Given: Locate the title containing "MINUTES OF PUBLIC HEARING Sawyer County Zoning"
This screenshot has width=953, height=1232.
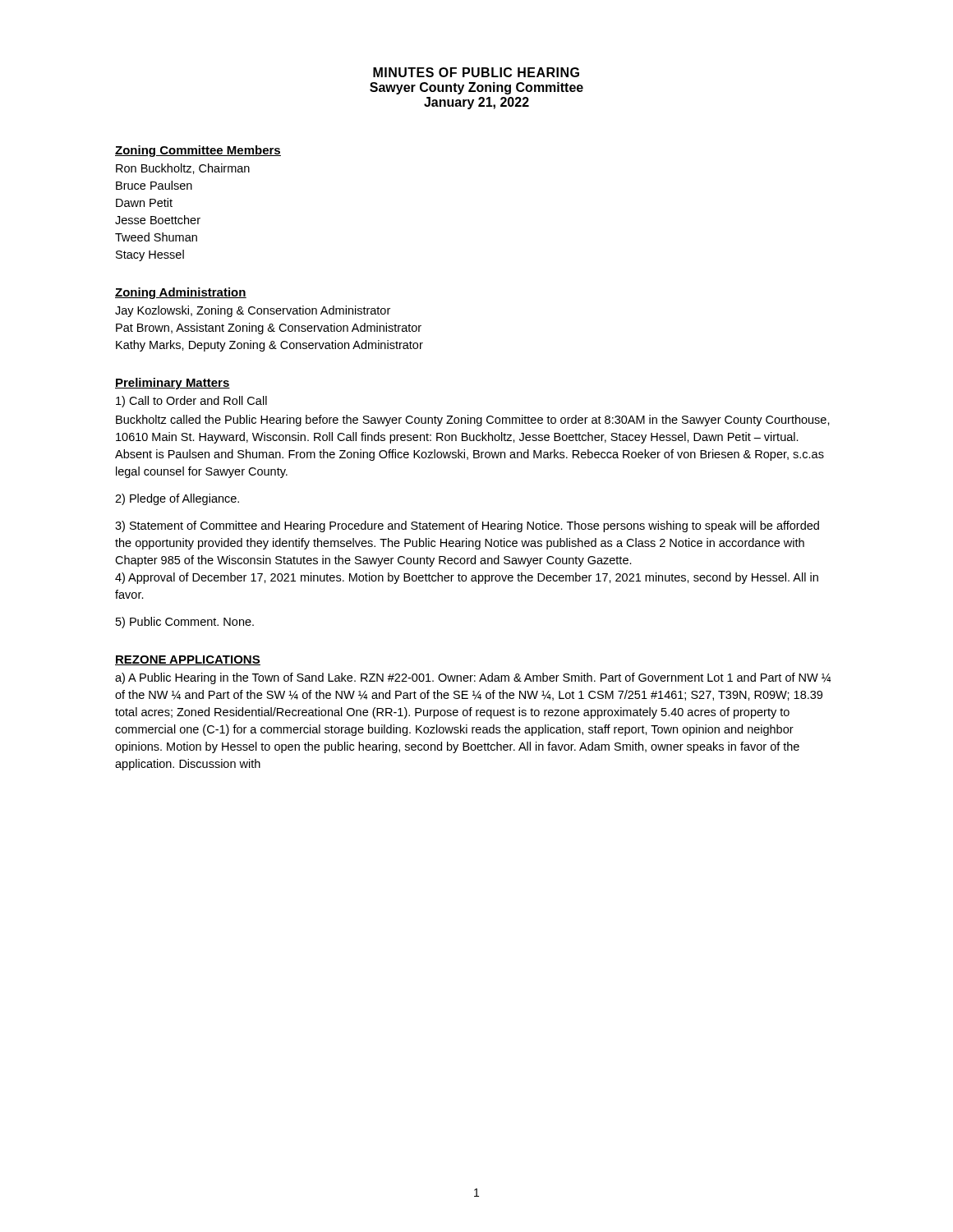Looking at the screenshot, I should tap(476, 88).
